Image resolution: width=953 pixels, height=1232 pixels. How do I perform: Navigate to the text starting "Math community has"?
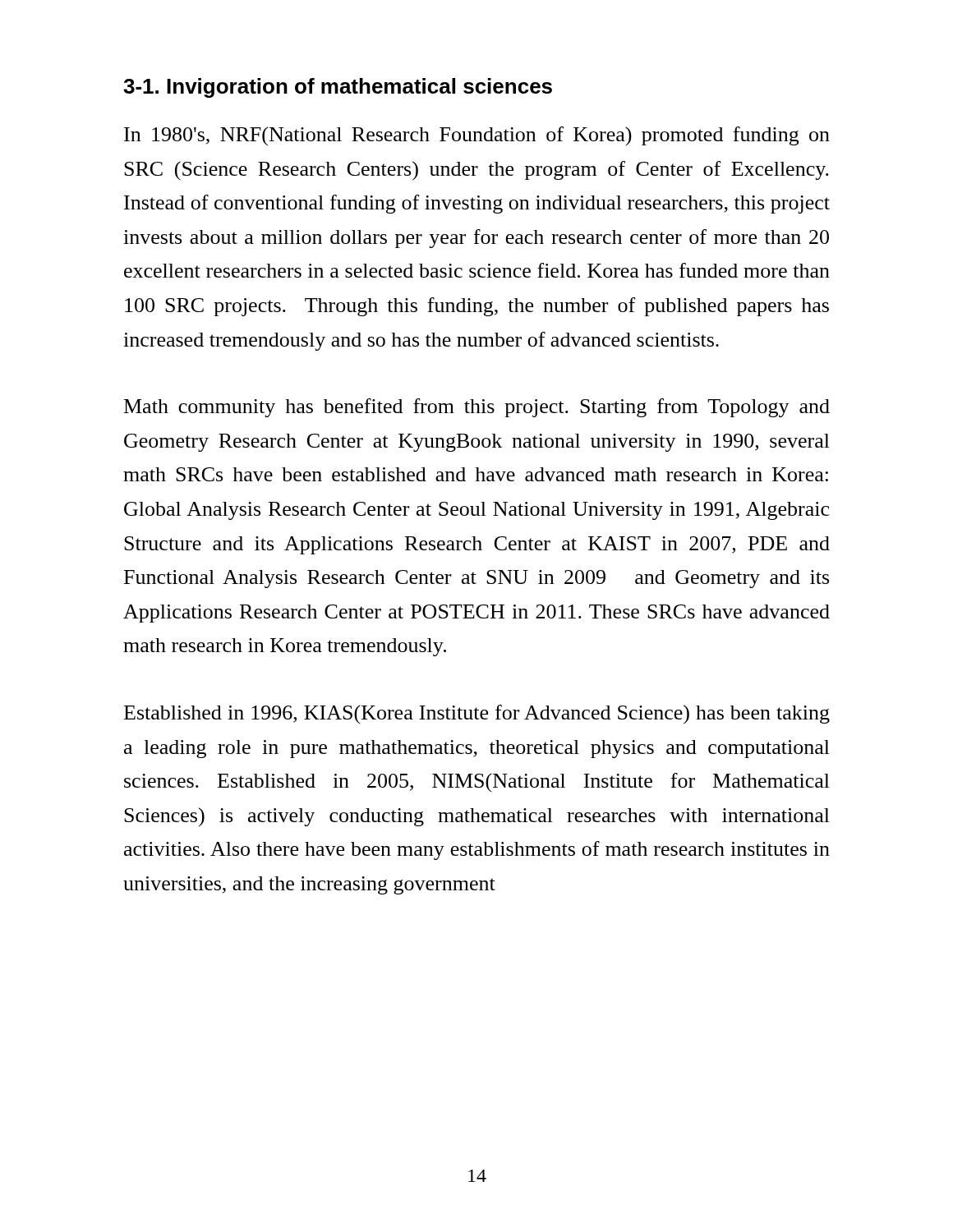pyautogui.click(x=476, y=526)
